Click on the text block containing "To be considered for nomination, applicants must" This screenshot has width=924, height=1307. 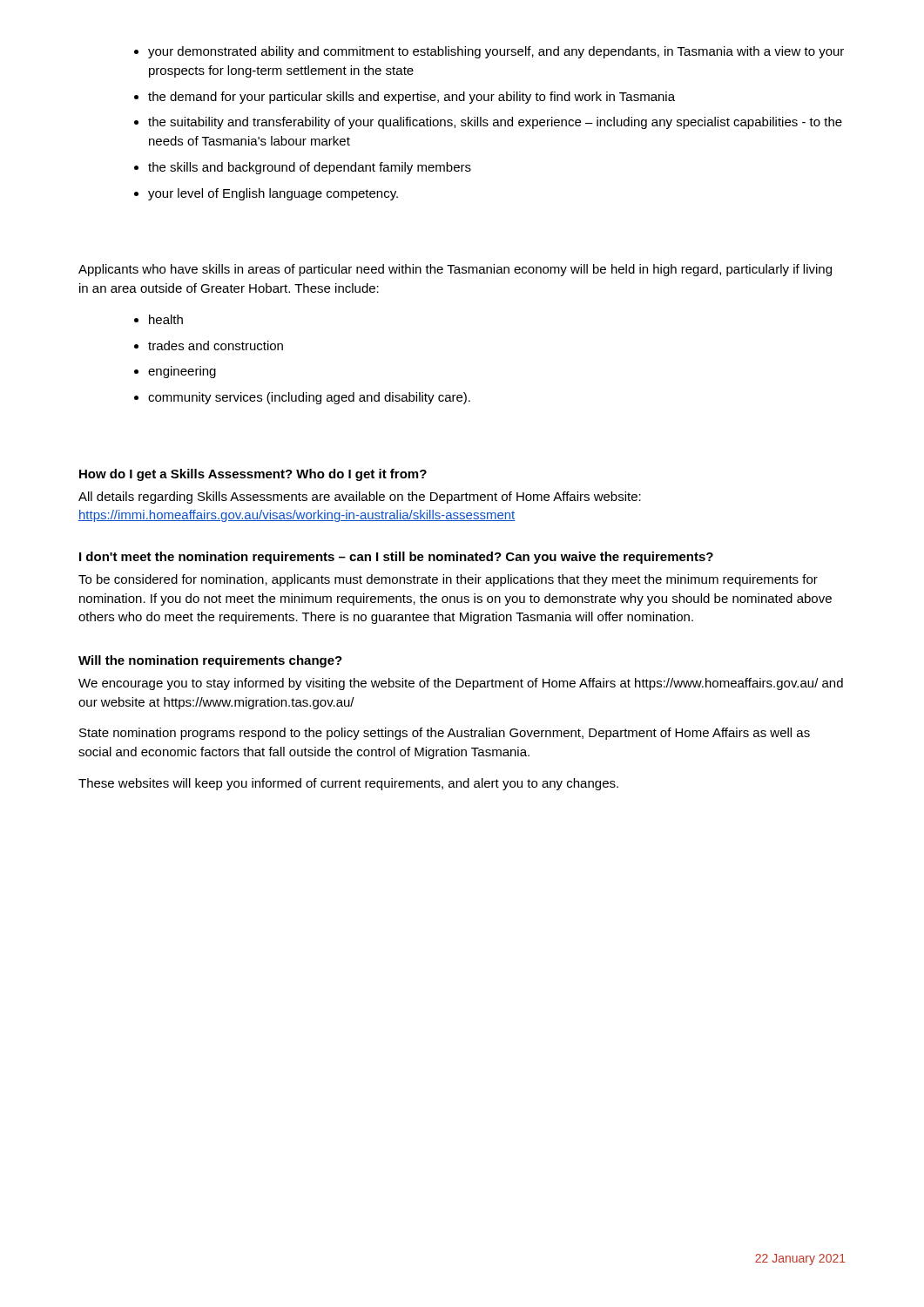[455, 598]
